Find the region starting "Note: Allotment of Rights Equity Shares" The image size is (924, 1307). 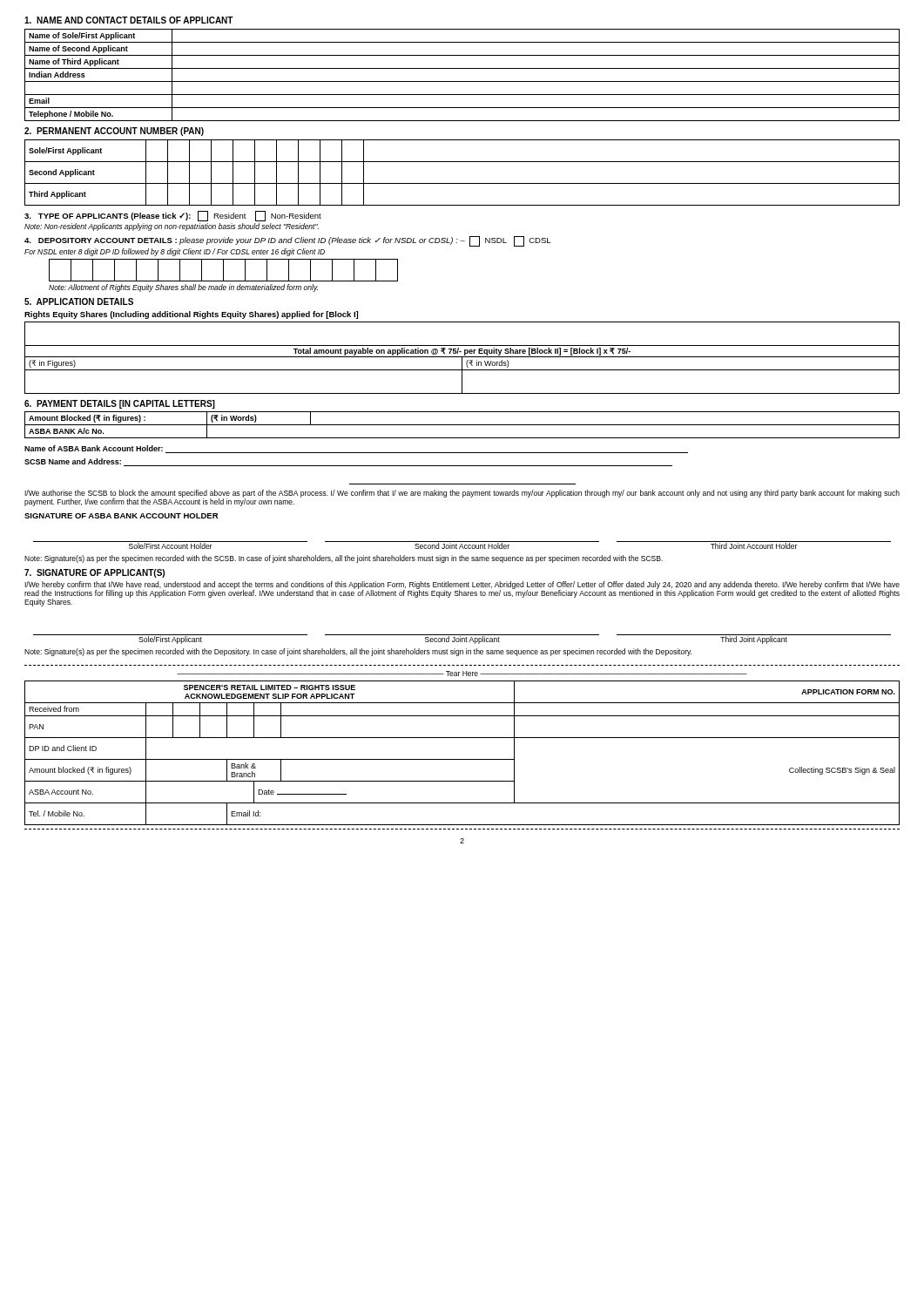tap(184, 287)
